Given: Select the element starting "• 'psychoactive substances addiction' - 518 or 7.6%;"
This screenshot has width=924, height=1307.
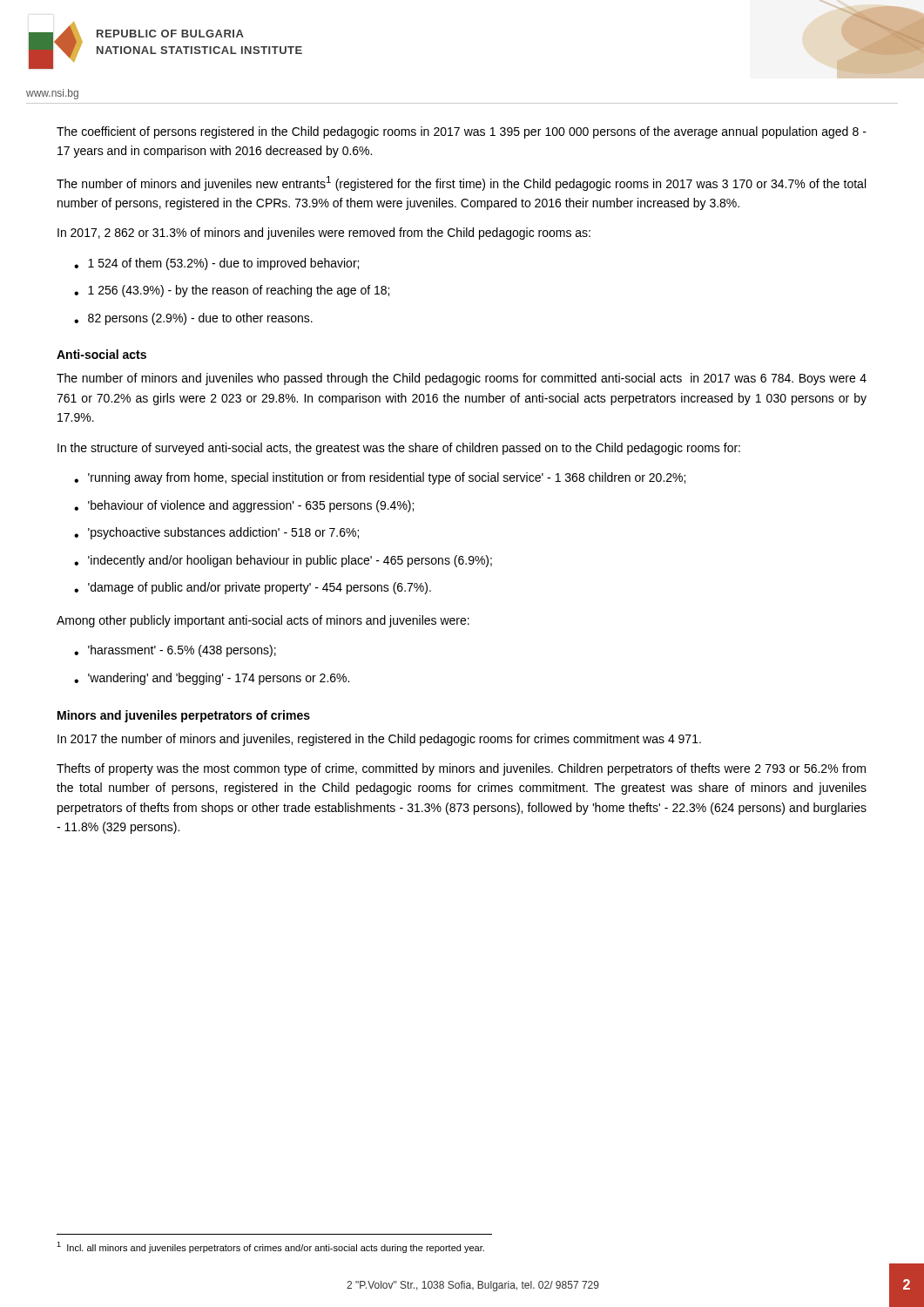Looking at the screenshot, I should (216, 533).
